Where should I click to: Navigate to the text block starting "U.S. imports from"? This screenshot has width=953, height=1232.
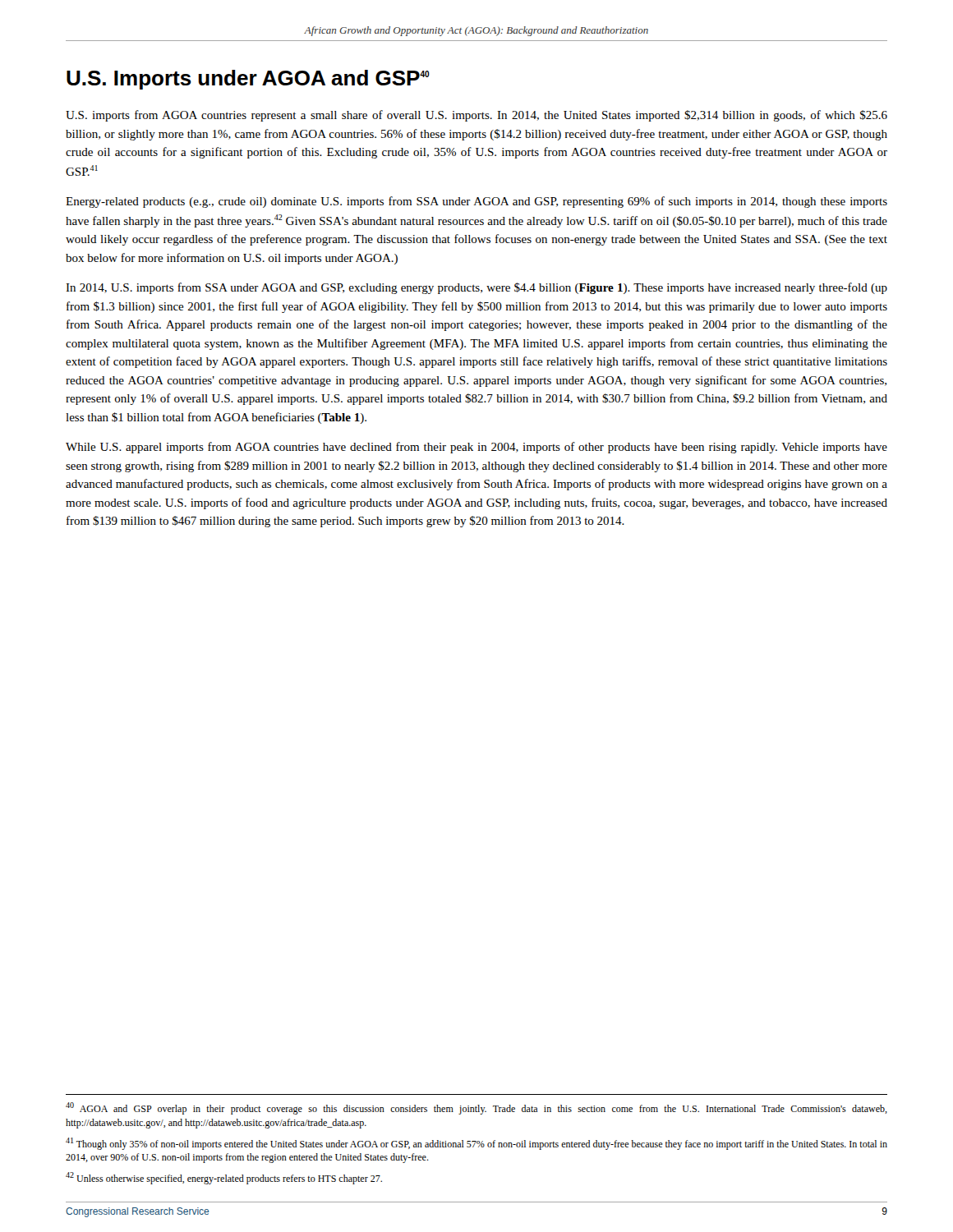click(476, 143)
